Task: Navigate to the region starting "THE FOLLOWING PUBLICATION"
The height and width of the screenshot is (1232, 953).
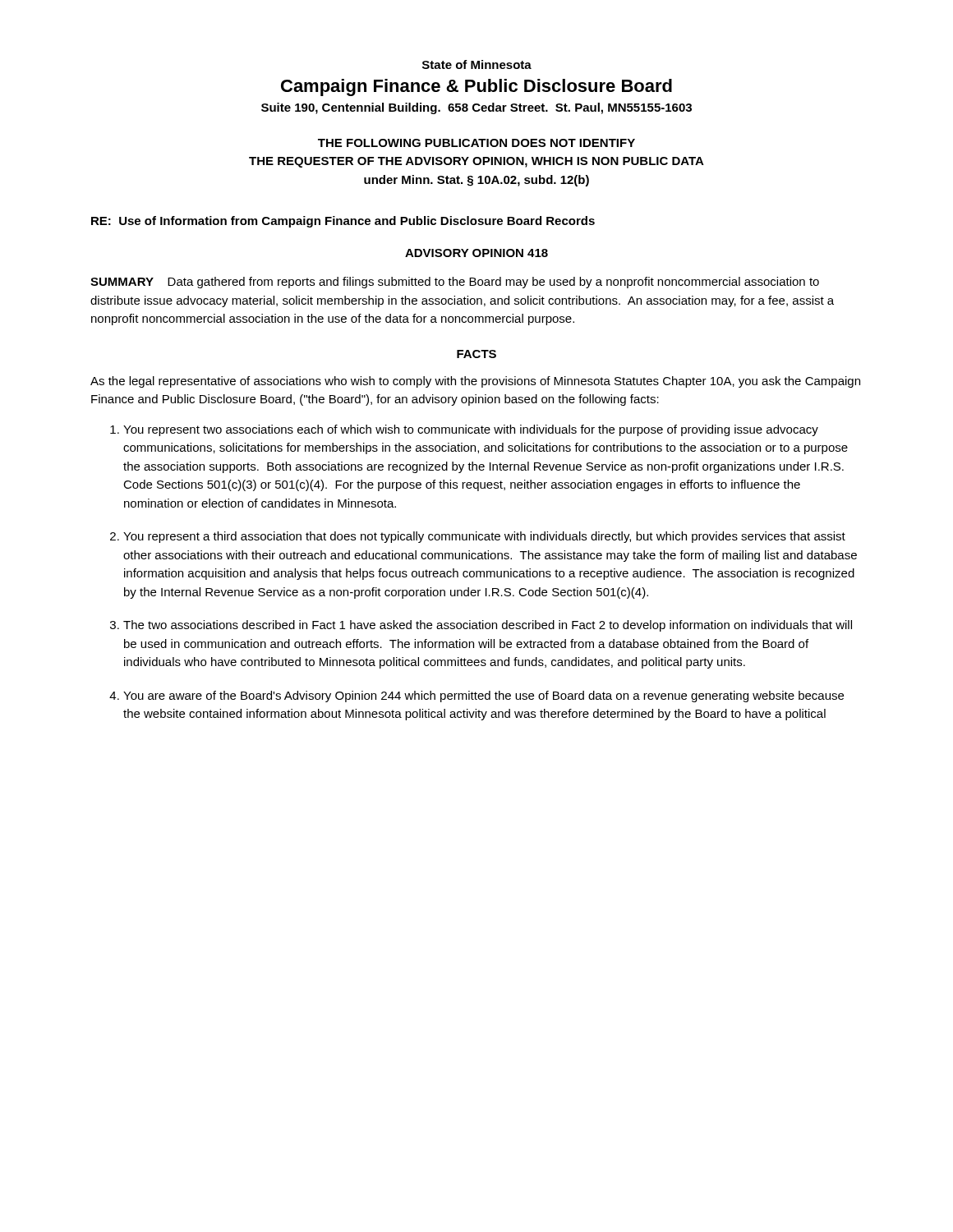Action: point(476,161)
